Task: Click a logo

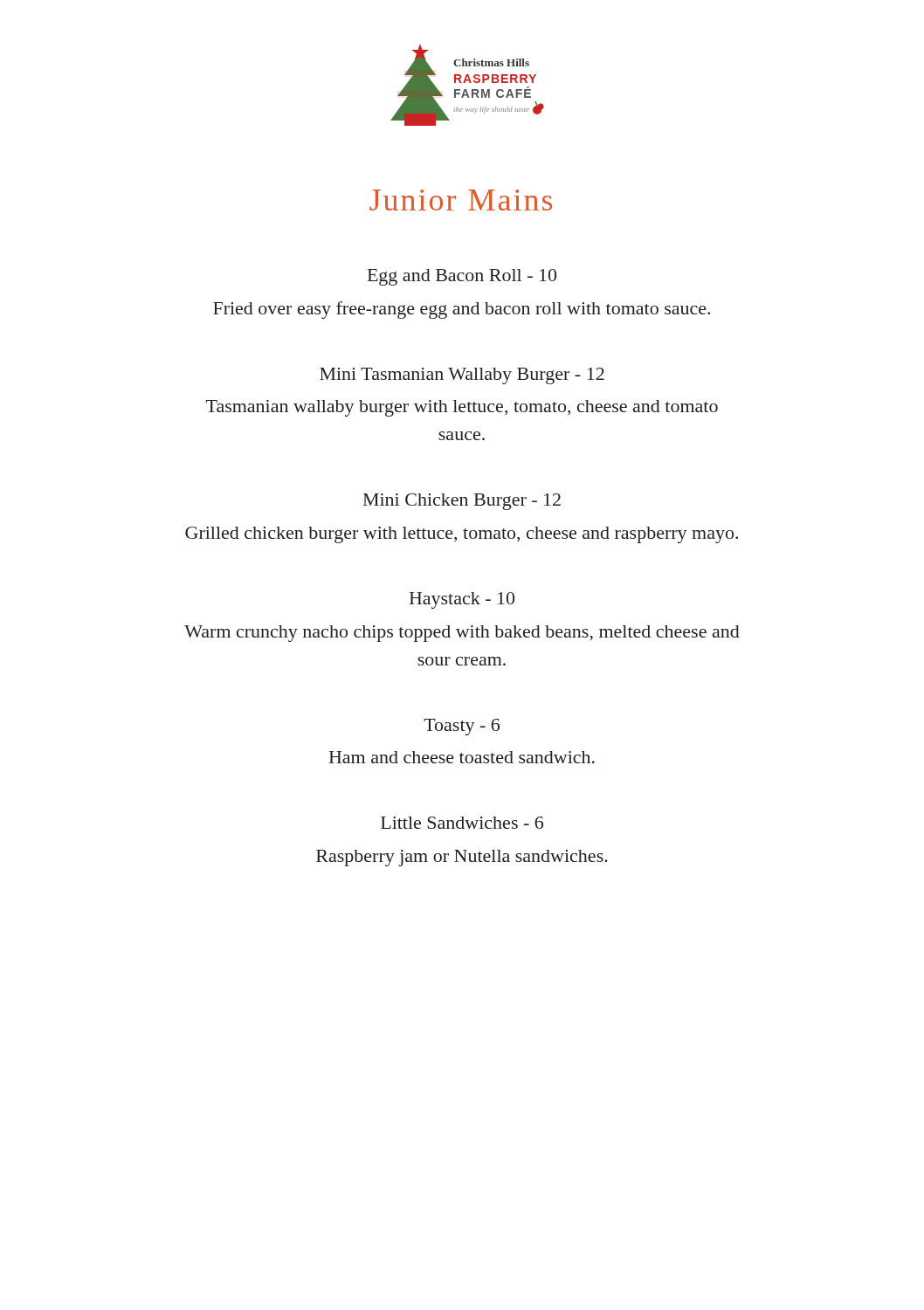Action: tap(462, 90)
